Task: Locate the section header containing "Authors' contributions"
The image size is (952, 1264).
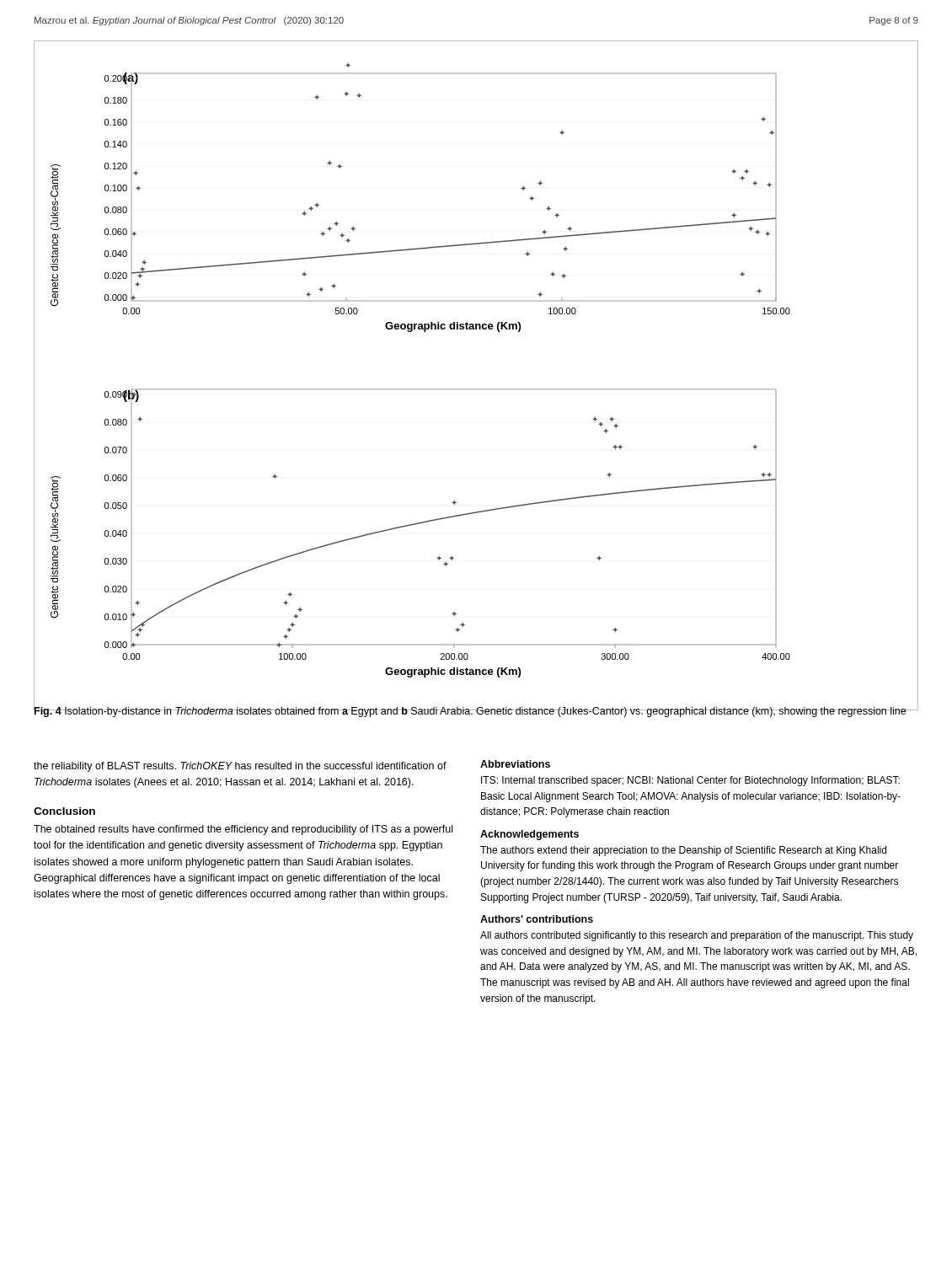Action: click(537, 919)
